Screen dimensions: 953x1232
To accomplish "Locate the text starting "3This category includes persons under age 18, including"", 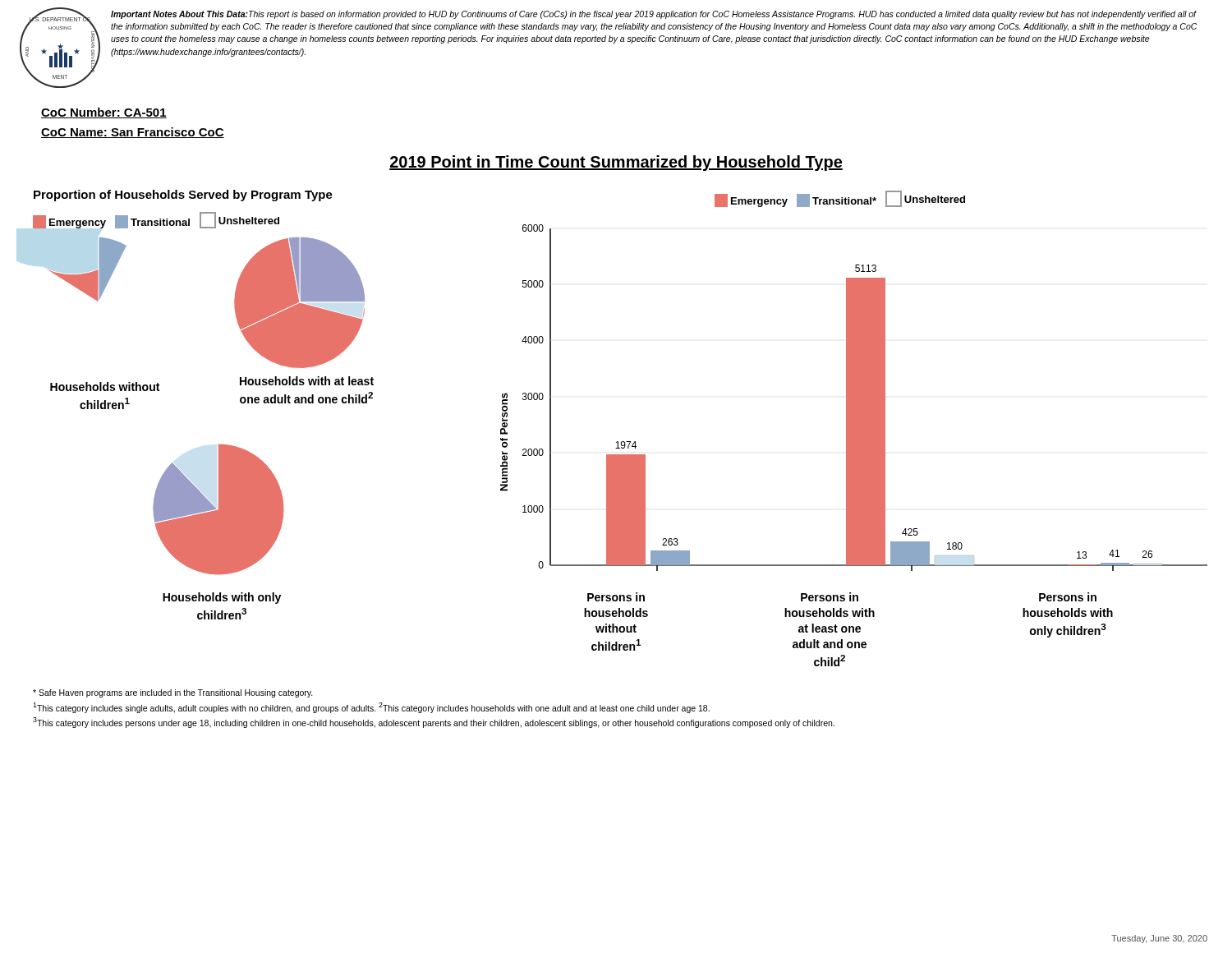I will (x=434, y=722).
